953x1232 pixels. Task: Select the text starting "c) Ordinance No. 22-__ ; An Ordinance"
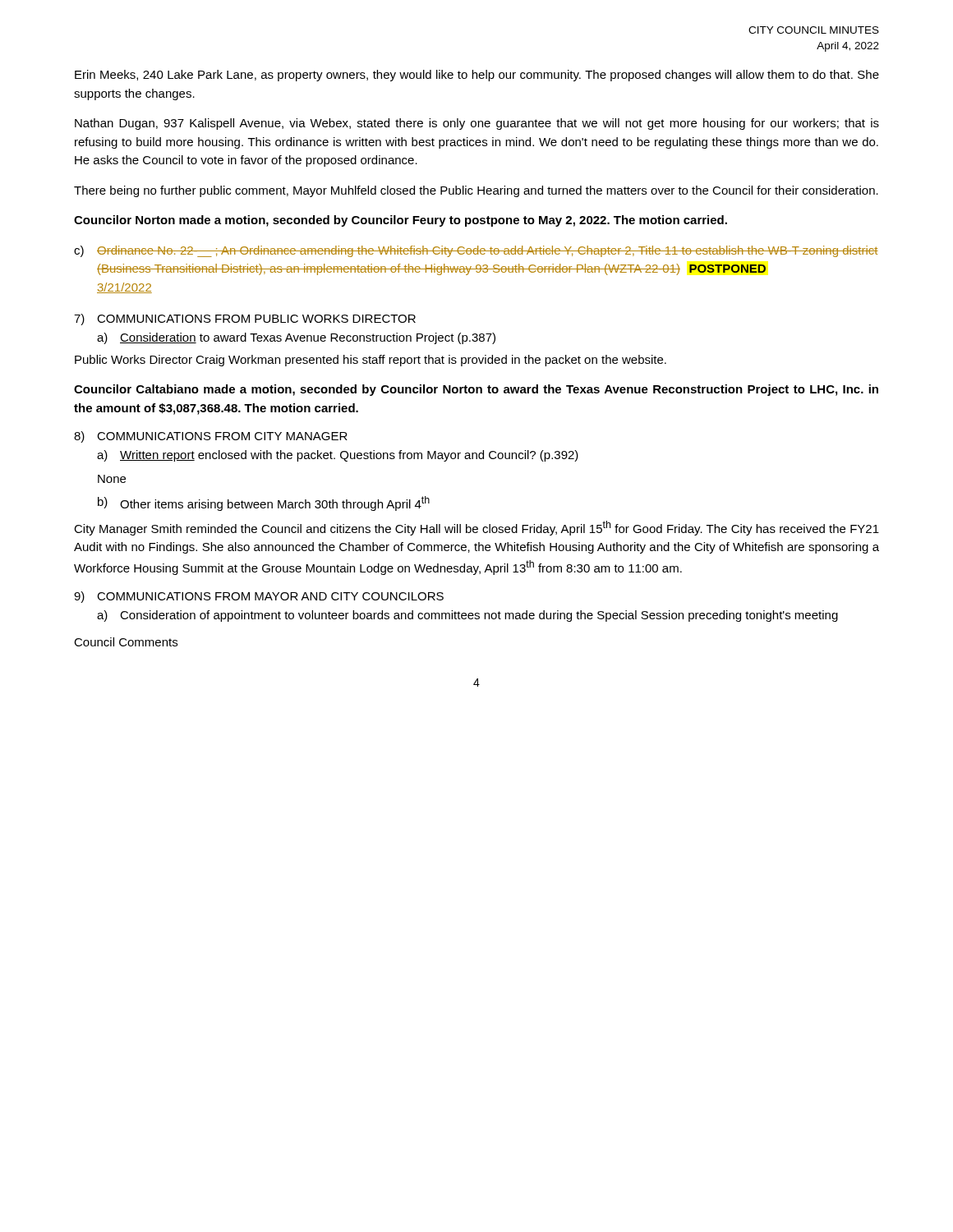[476, 269]
